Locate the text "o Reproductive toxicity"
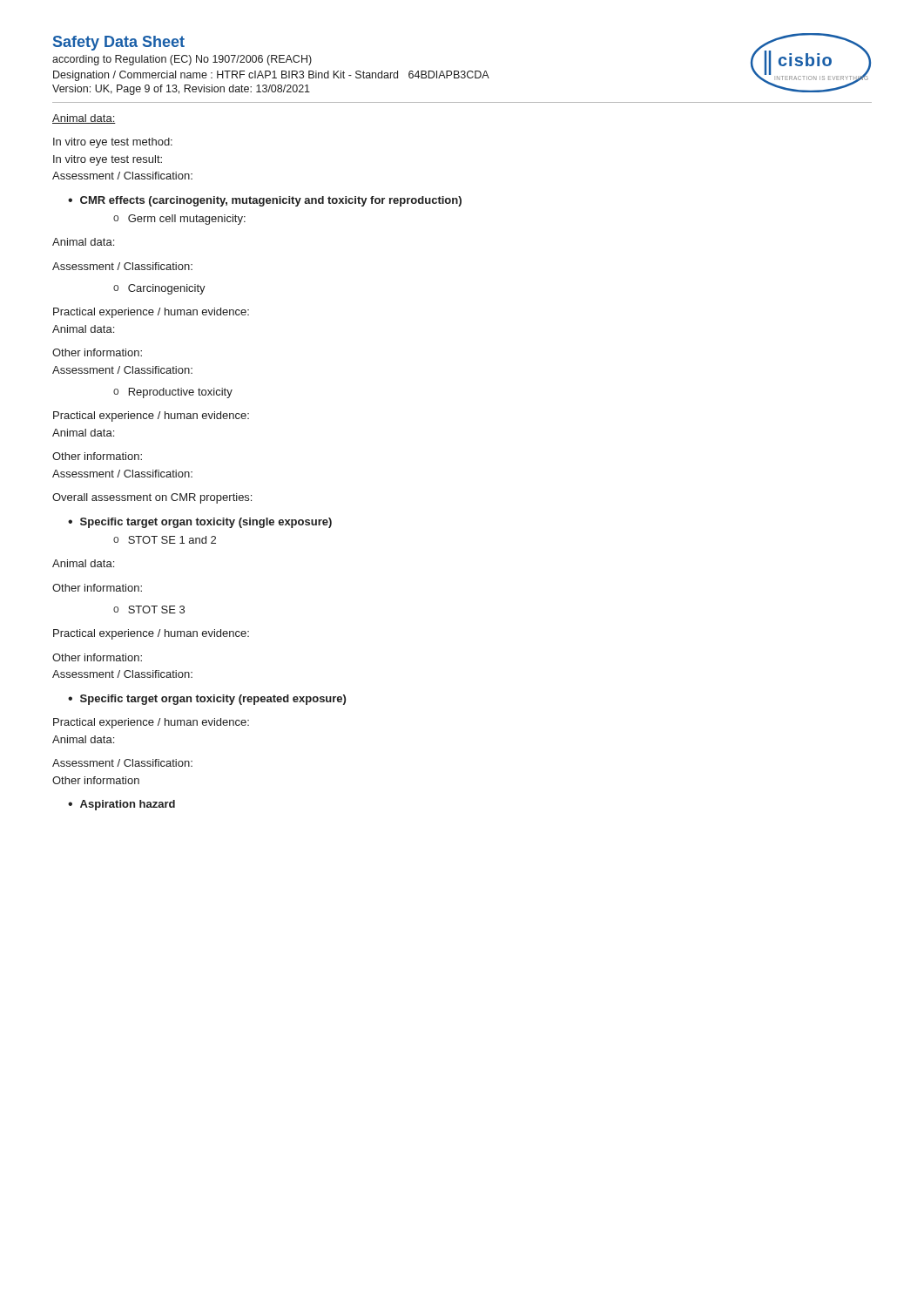924x1307 pixels. (x=173, y=392)
